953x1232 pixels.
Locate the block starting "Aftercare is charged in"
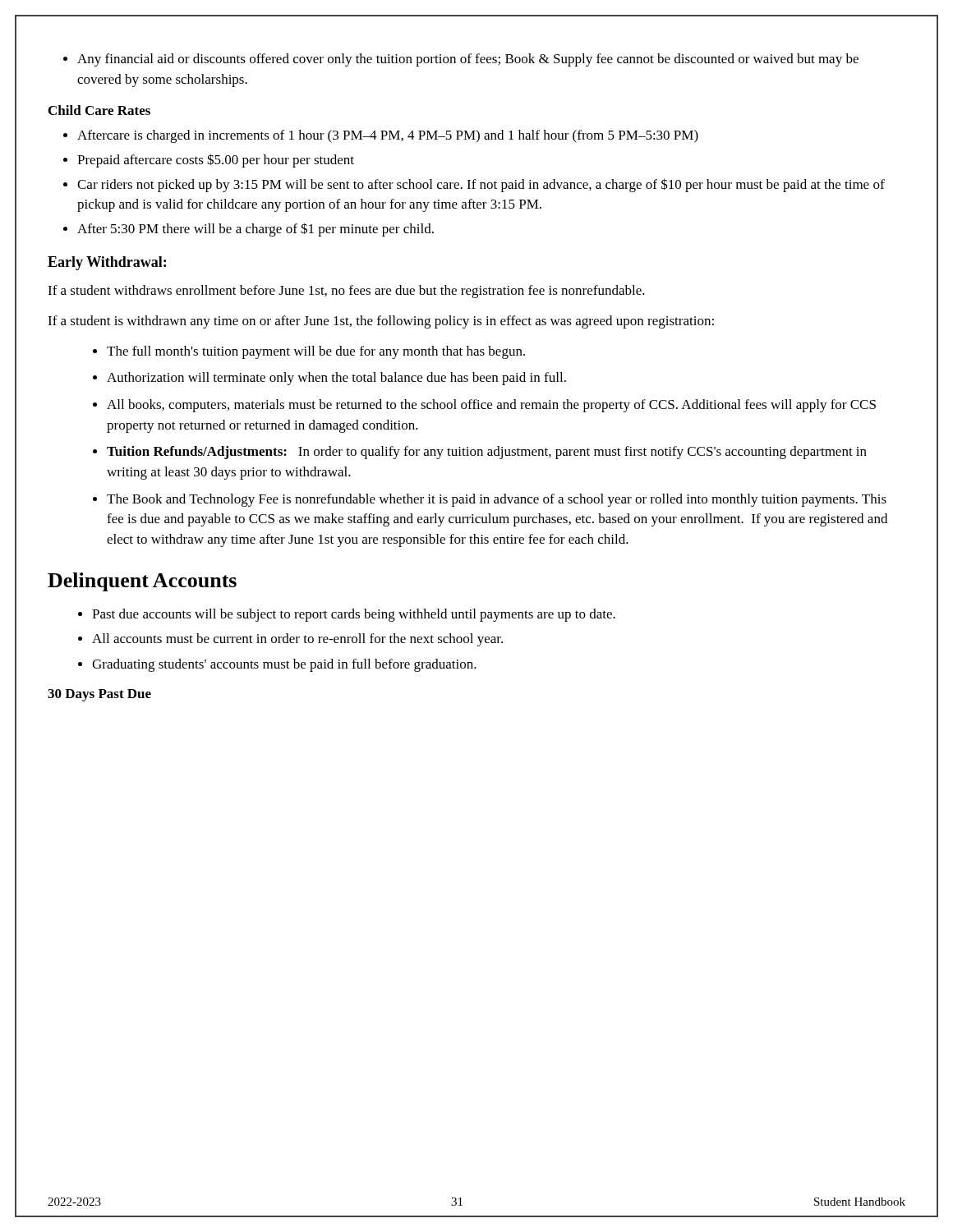click(476, 136)
